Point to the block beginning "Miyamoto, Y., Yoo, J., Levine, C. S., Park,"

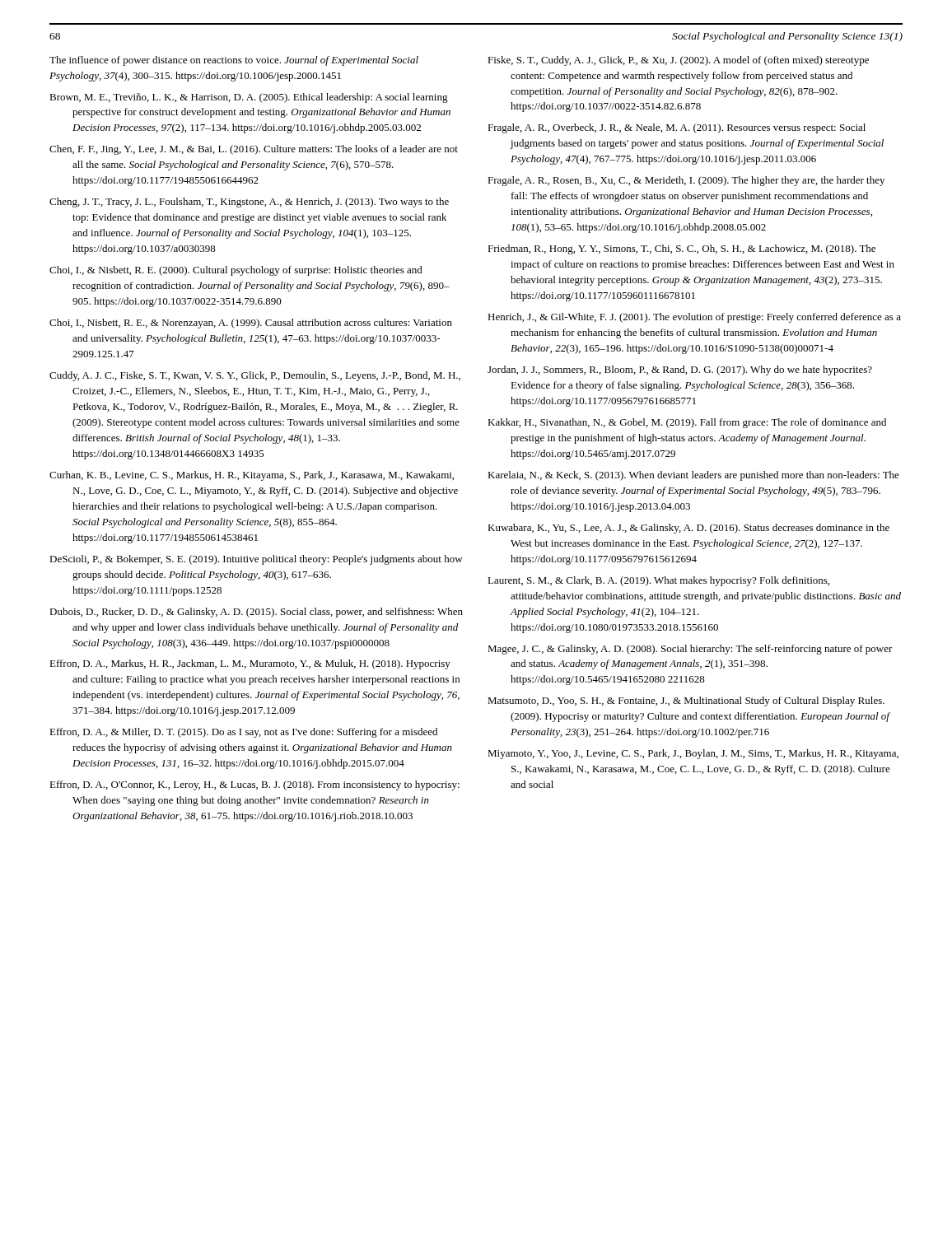click(693, 769)
